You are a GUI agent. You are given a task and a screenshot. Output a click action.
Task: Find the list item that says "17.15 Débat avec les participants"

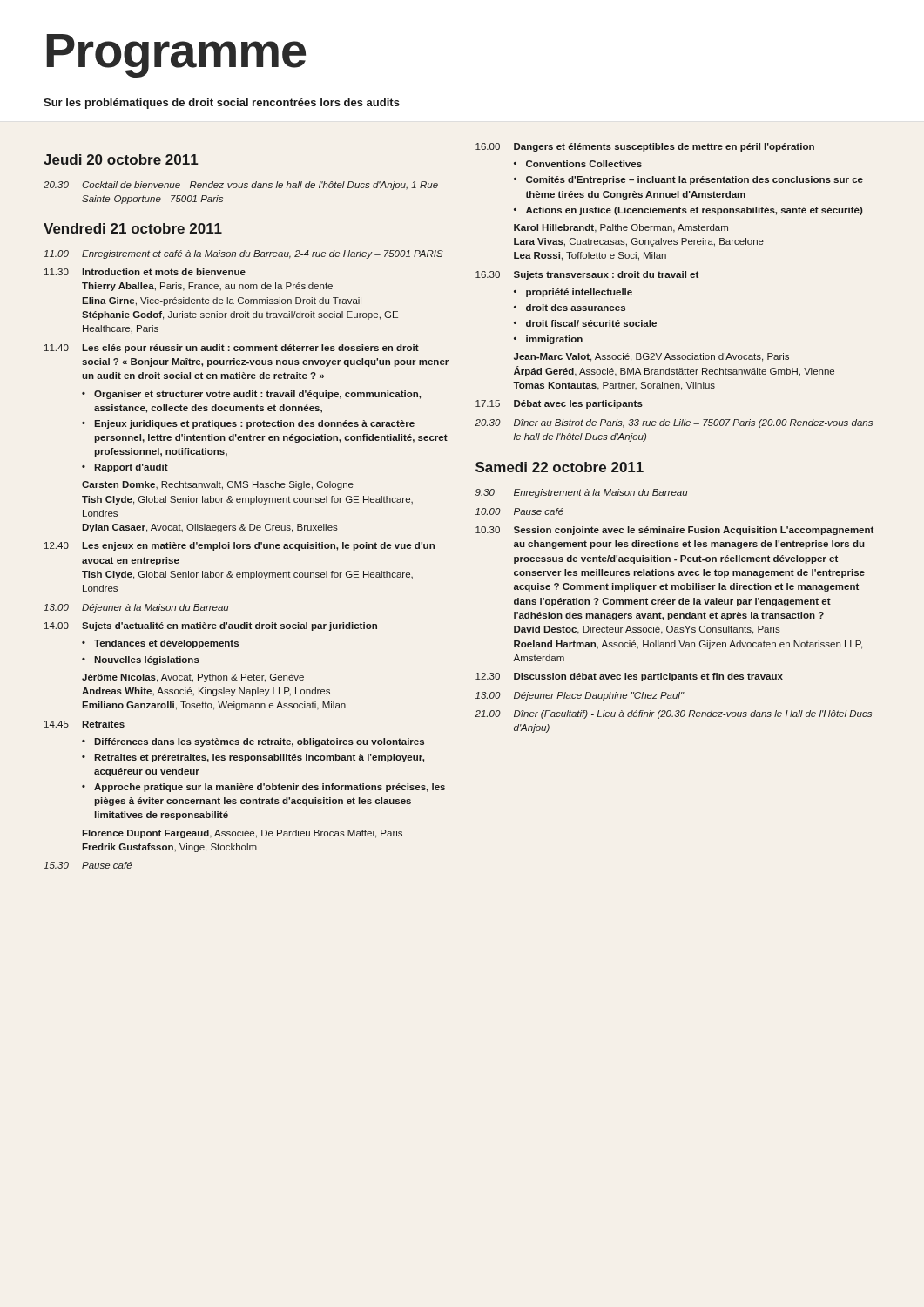click(559, 404)
